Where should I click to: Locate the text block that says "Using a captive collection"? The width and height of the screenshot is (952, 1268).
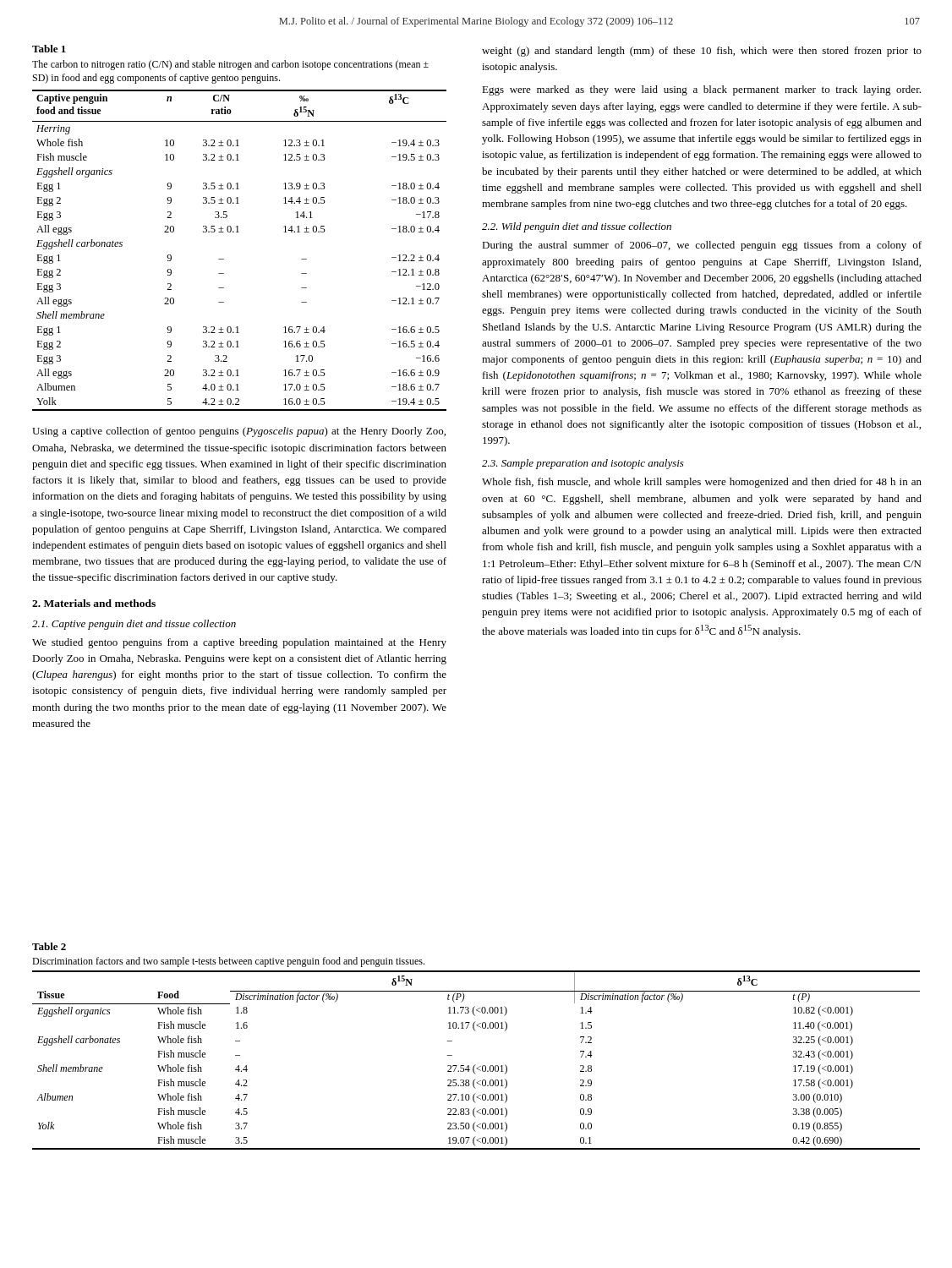point(239,504)
